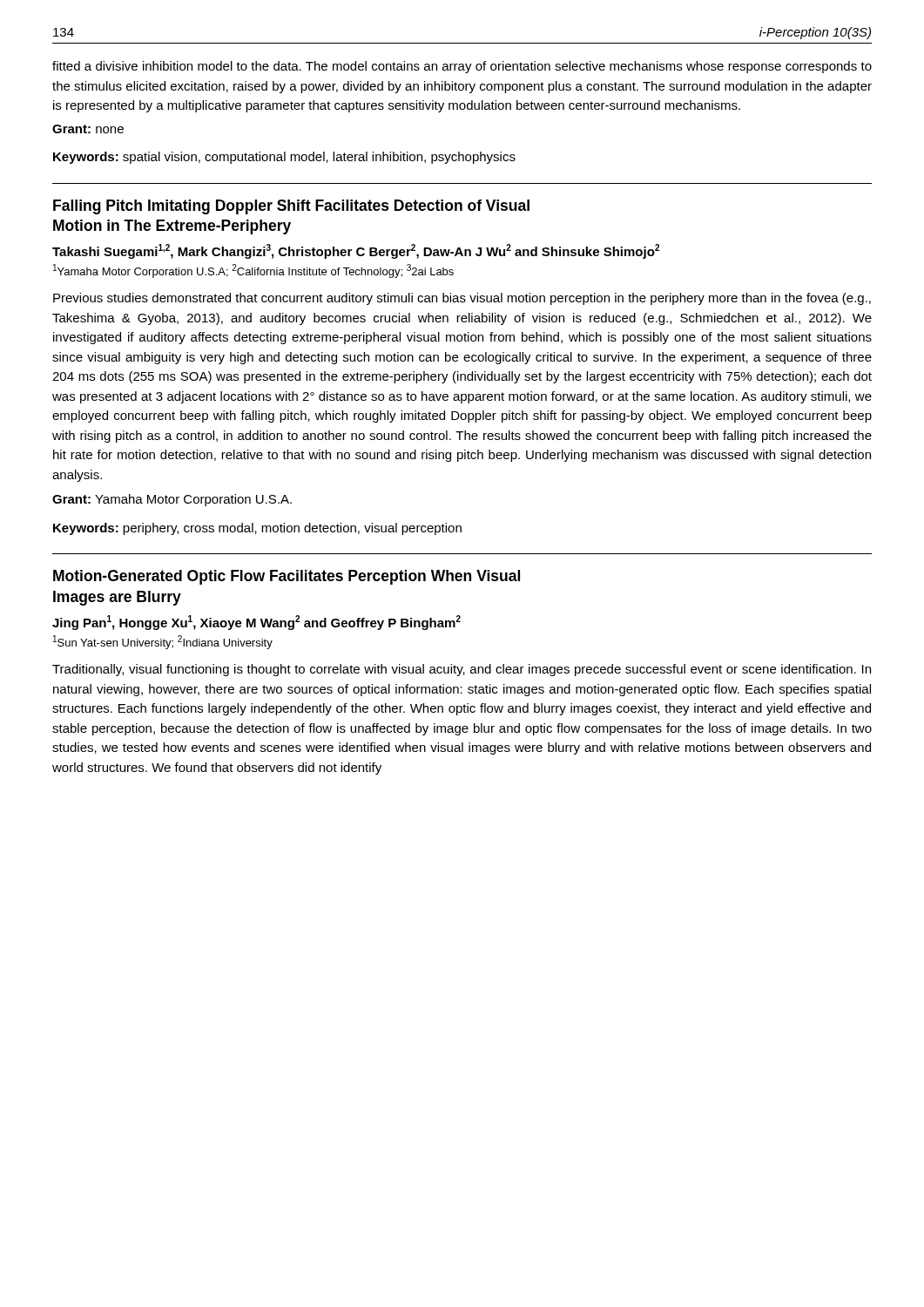924x1307 pixels.
Task: Click on the block starting "fitted a divisive inhibition model"
Action: (x=462, y=85)
